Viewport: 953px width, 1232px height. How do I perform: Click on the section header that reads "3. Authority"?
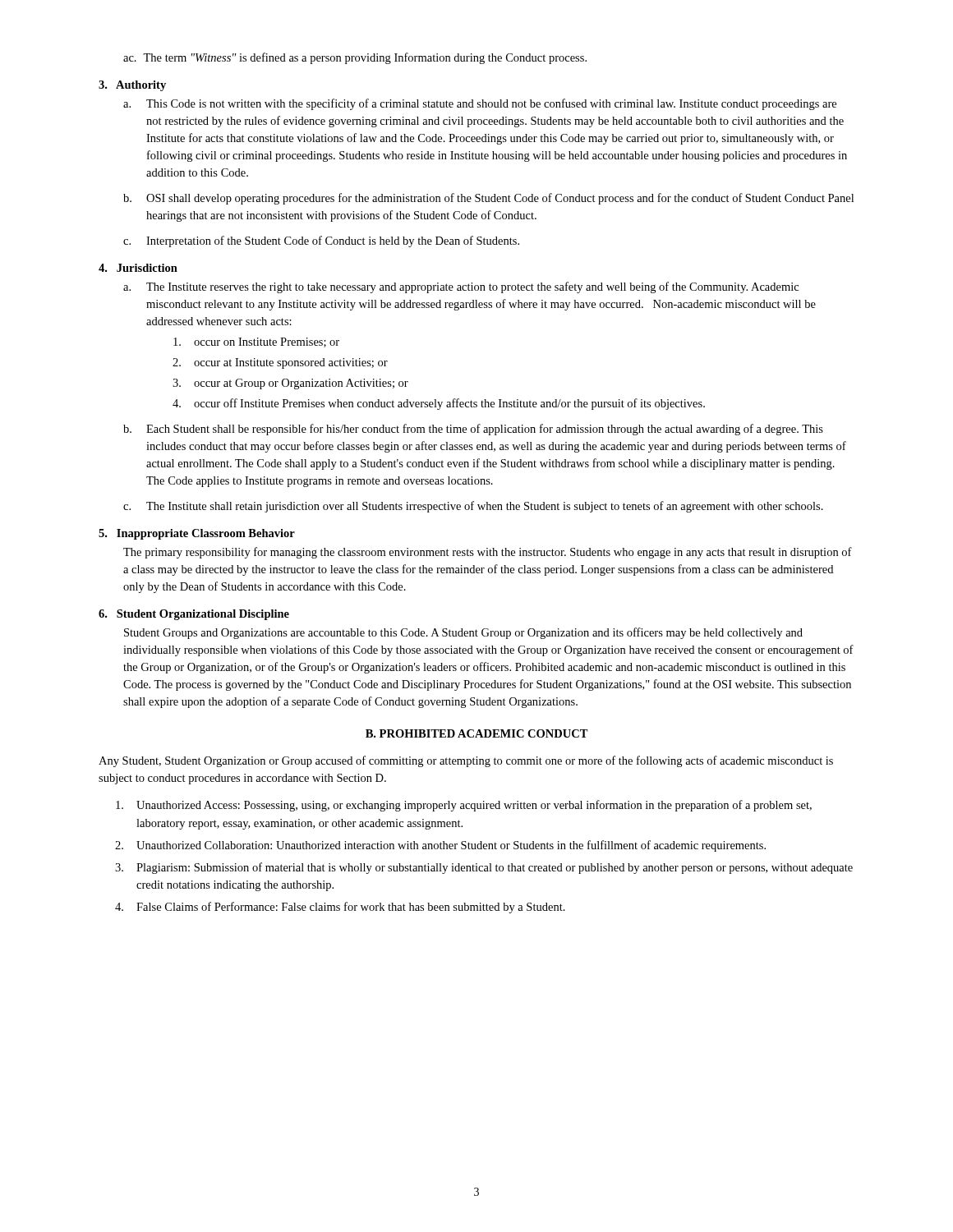click(132, 85)
